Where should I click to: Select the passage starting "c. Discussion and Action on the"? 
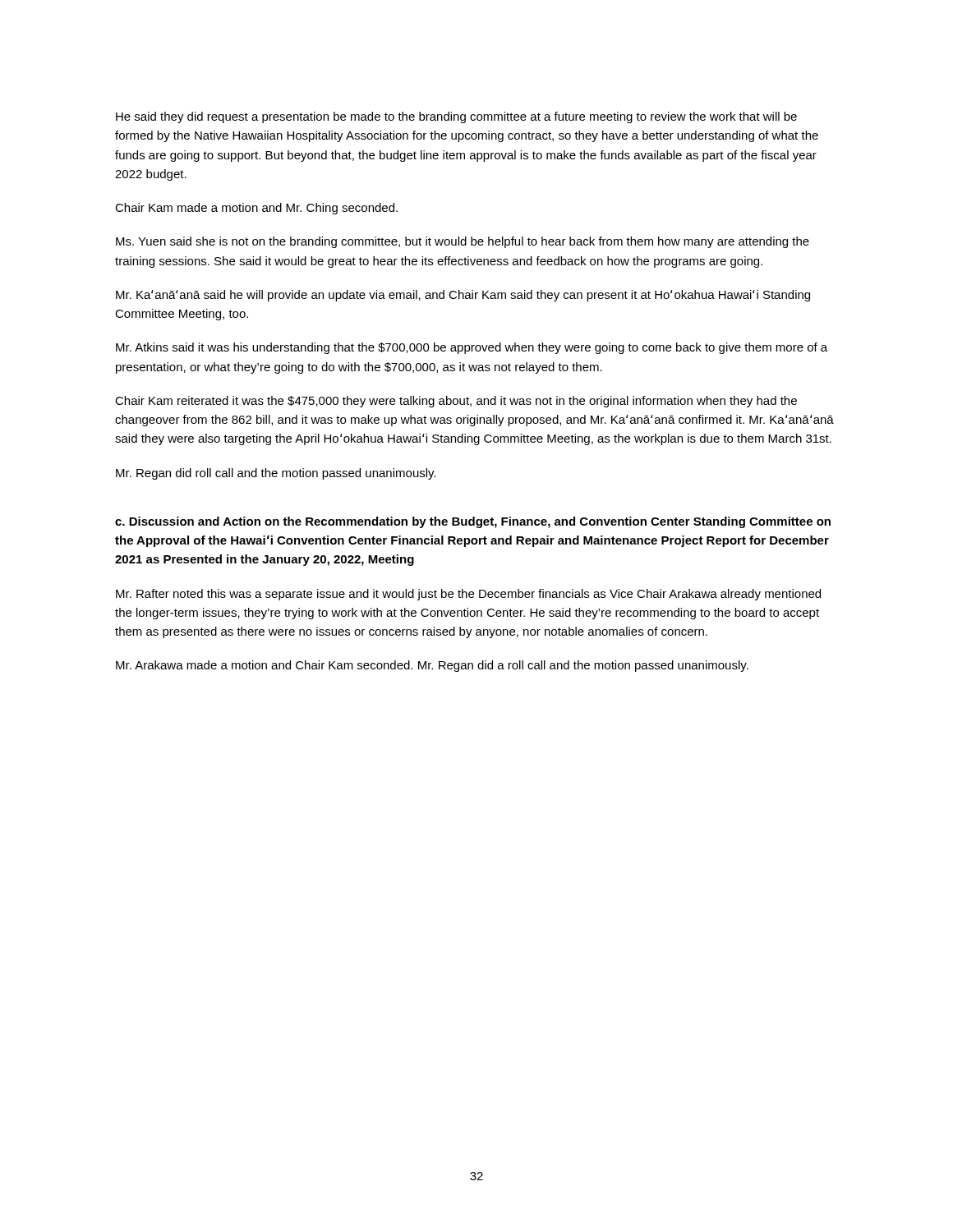click(x=473, y=540)
